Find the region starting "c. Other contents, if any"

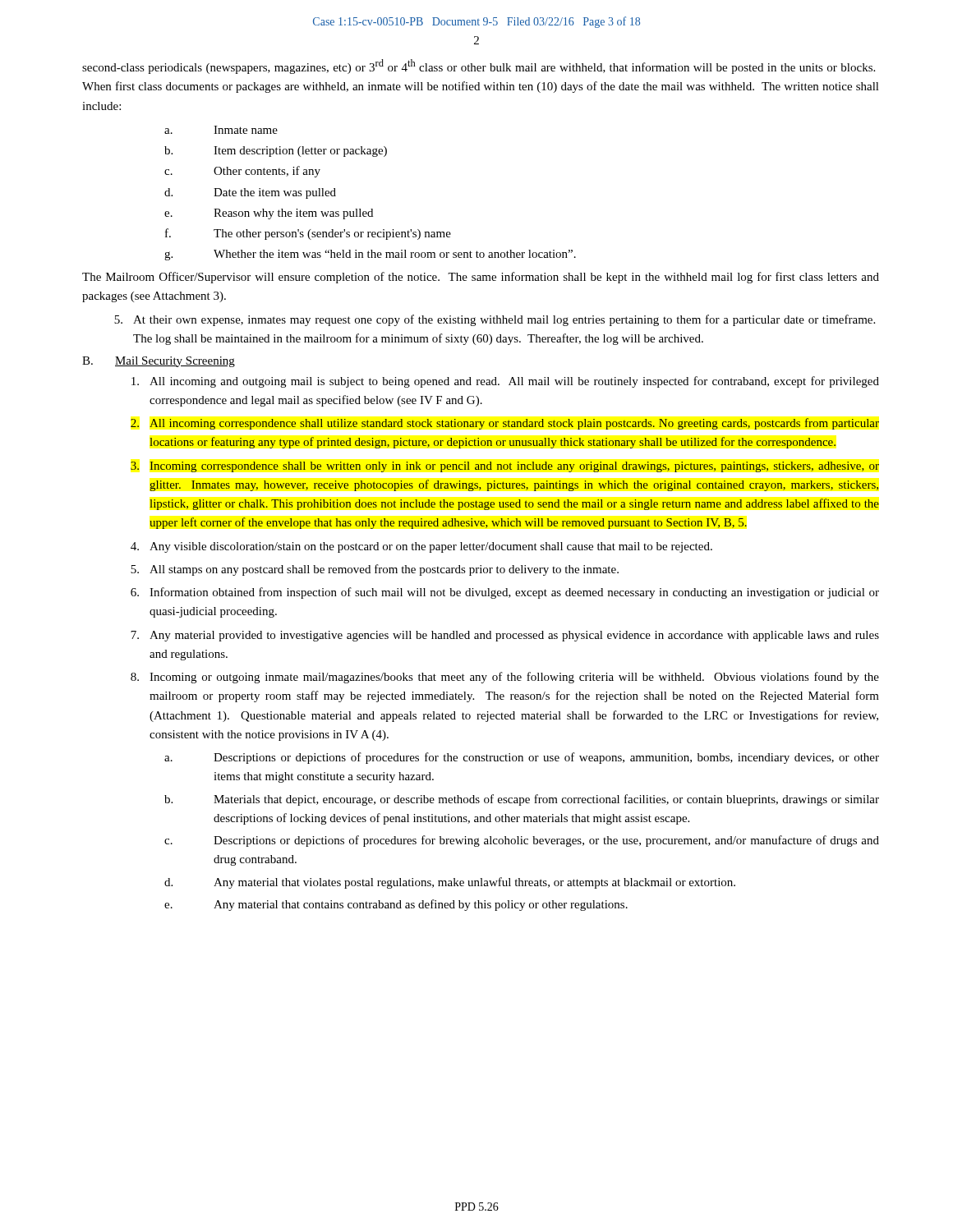coord(242,172)
